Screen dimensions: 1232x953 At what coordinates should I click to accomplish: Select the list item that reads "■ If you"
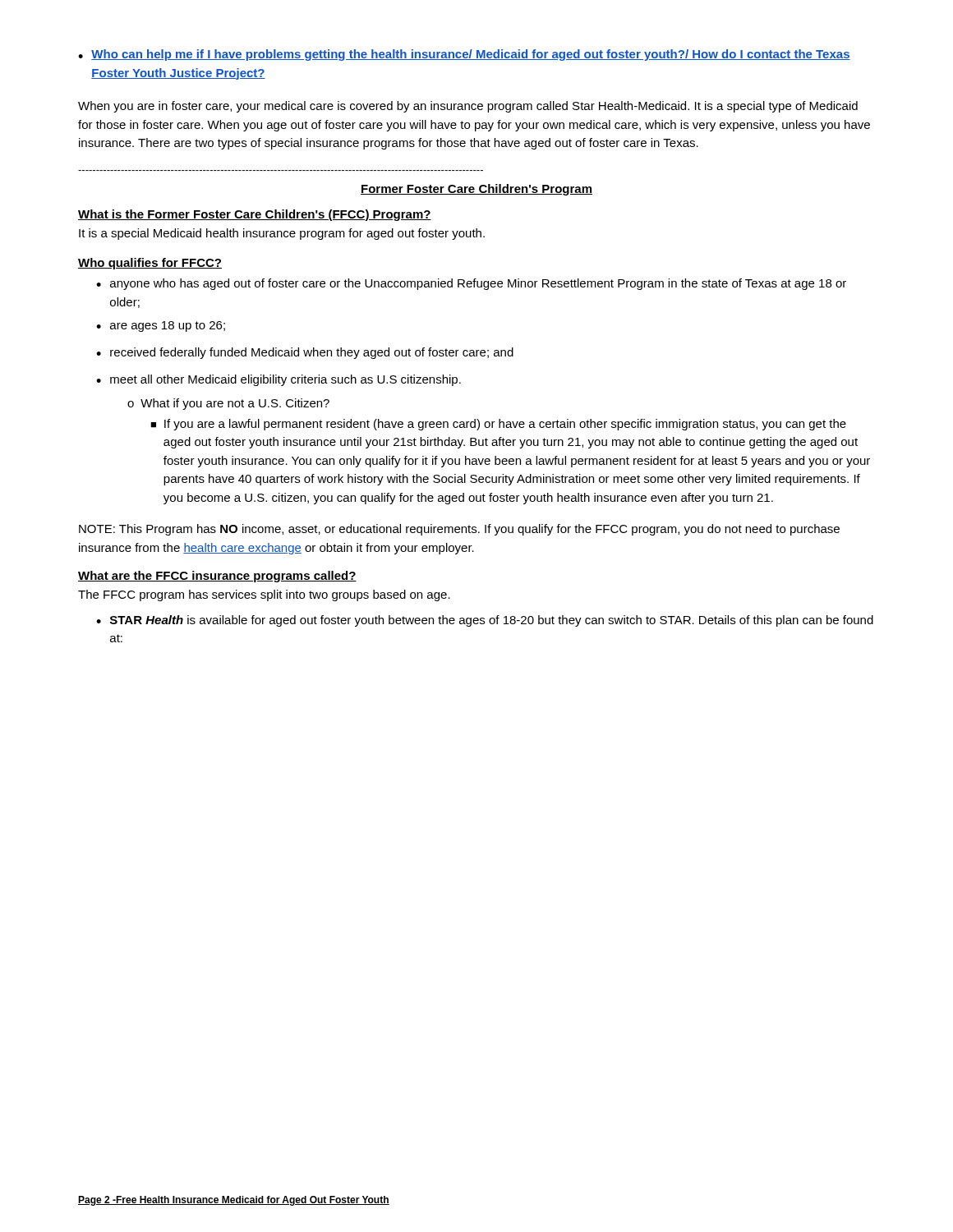click(513, 461)
